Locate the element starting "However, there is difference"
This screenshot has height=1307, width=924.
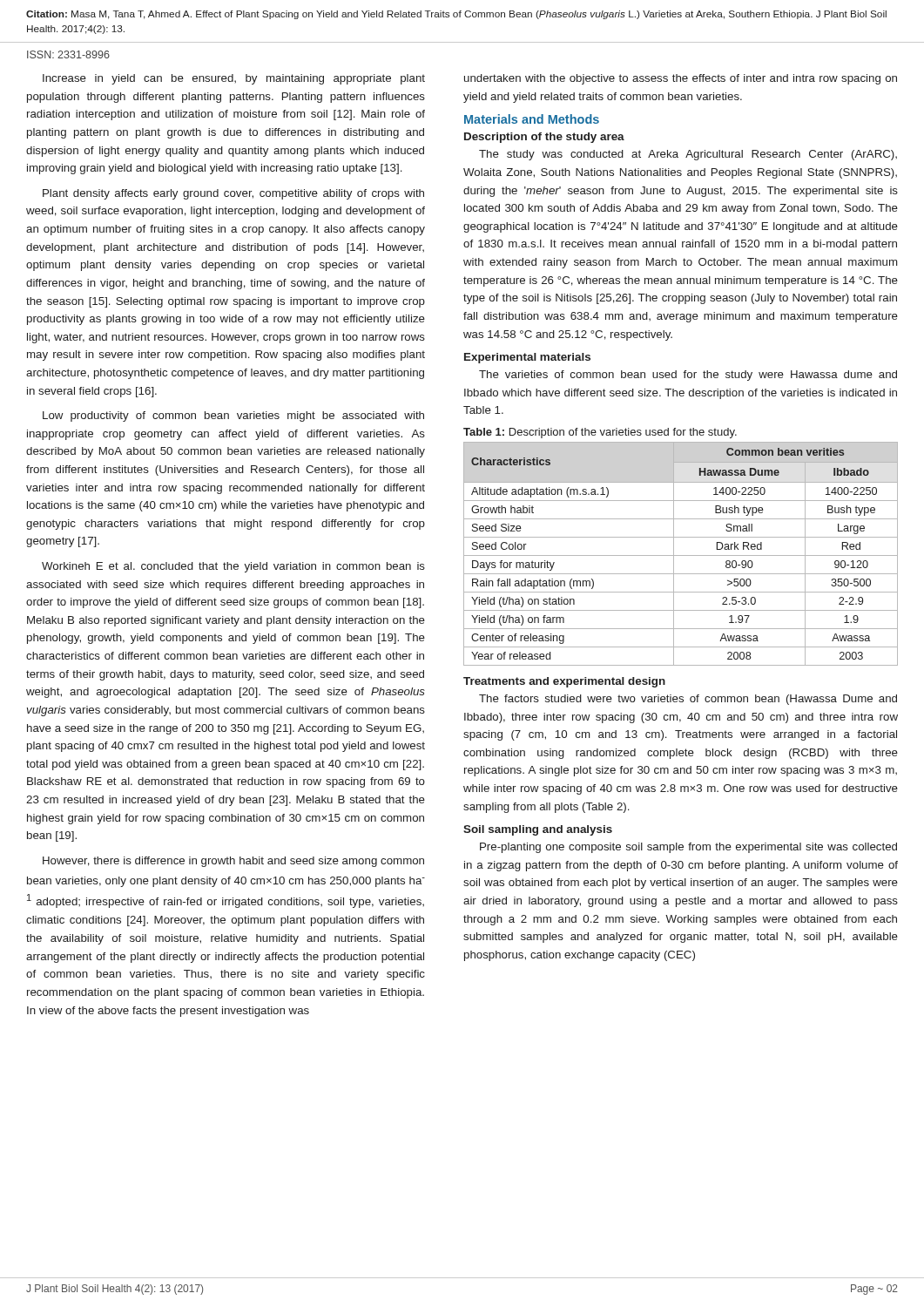(x=226, y=935)
